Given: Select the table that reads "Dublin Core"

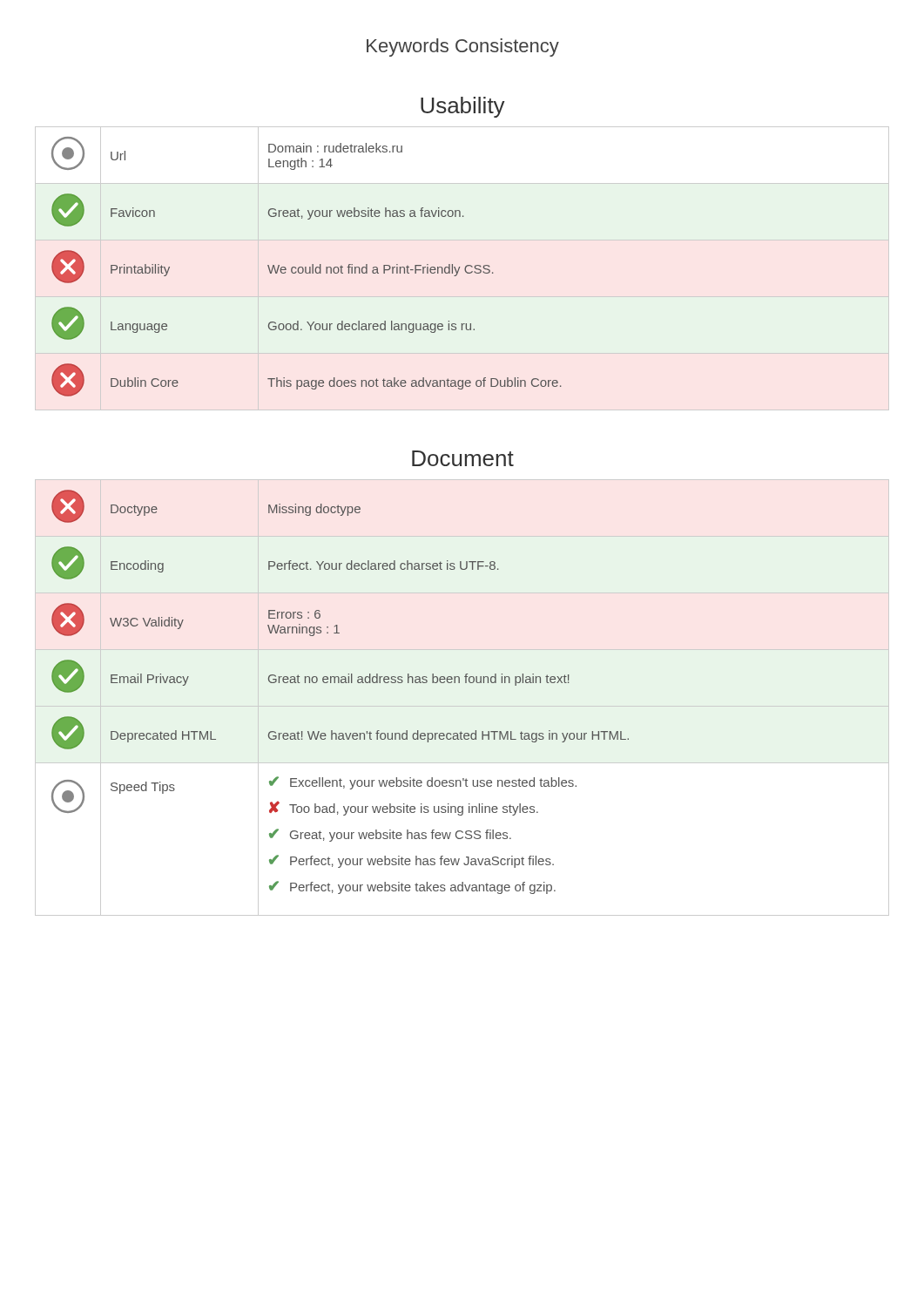Looking at the screenshot, I should (462, 268).
